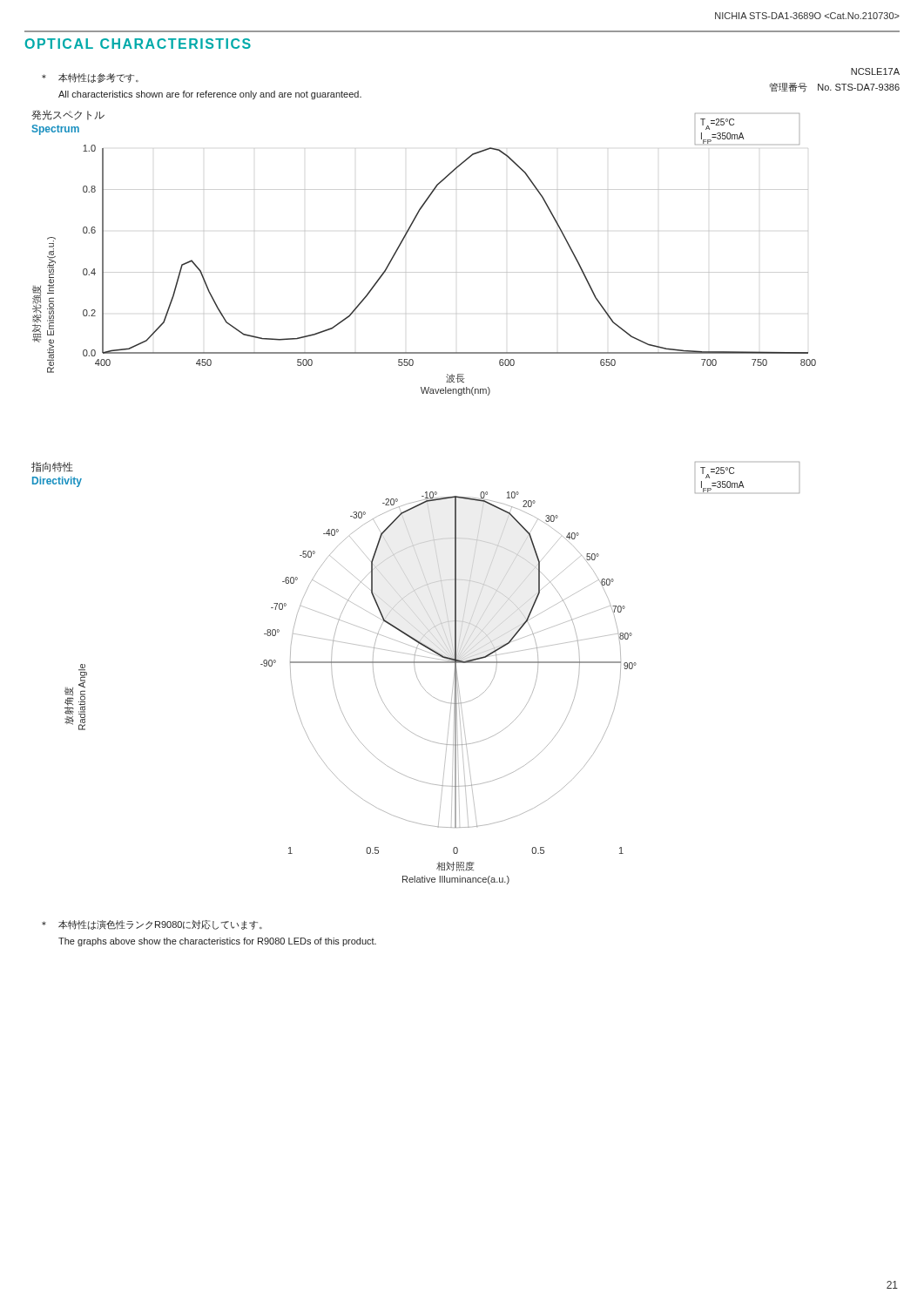Locate the text block that reads "＊ 本特性は参考です。 All characteristics shown are for"
The height and width of the screenshot is (1307, 924).
(201, 86)
